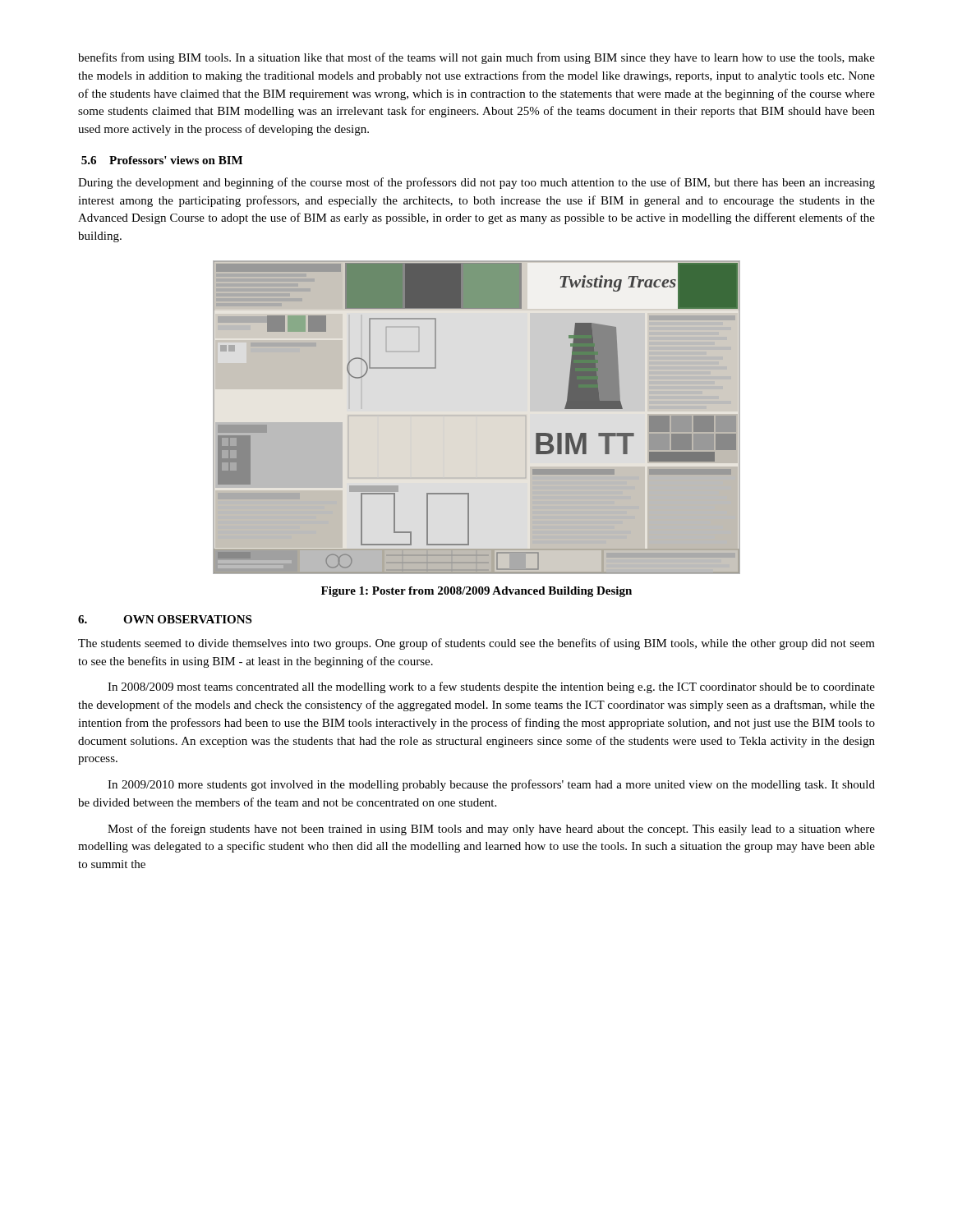Find the block on this page that starts "In 2008/2009 most teams"

(x=476, y=723)
